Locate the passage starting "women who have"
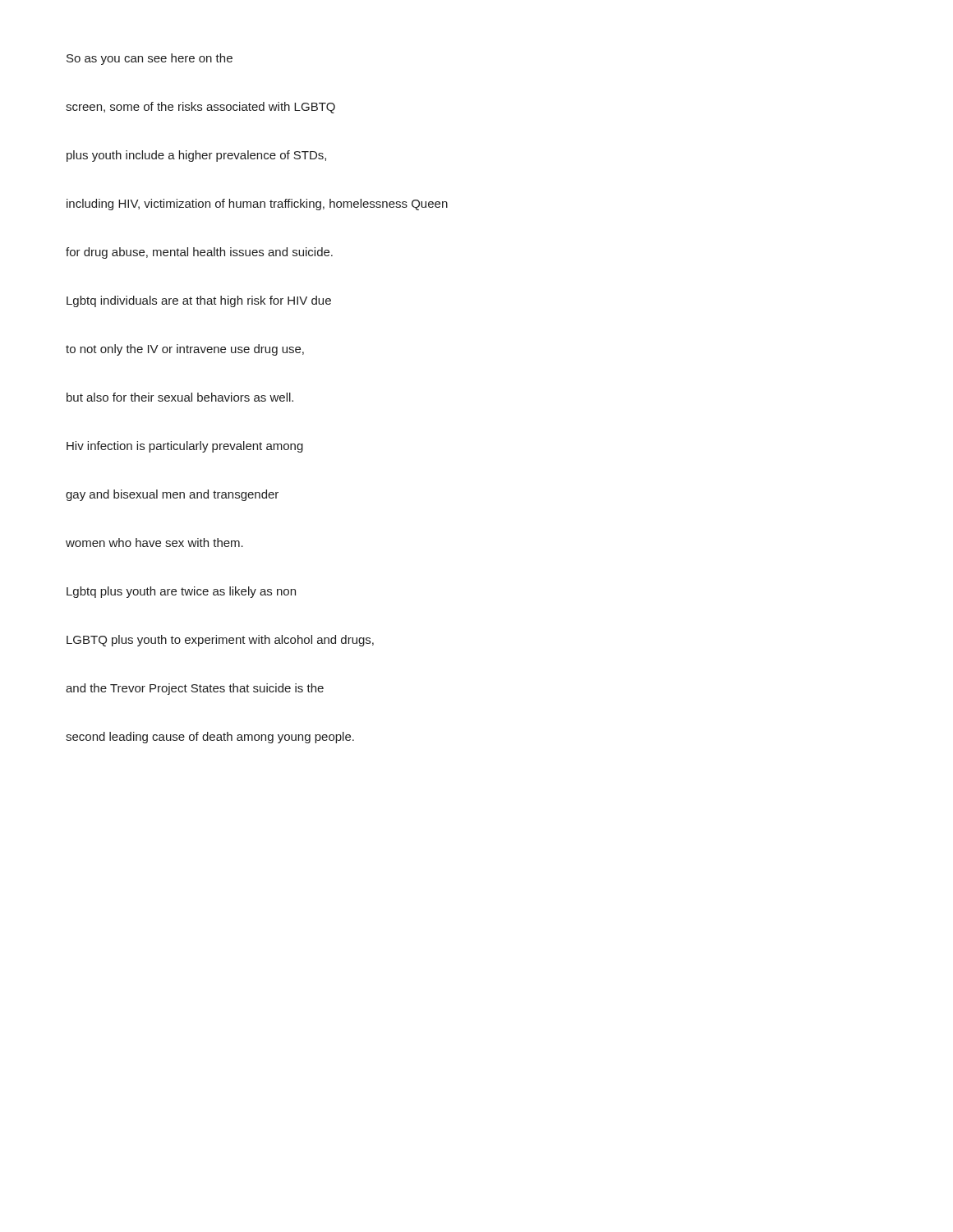This screenshot has height=1232, width=953. click(x=155, y=543)
